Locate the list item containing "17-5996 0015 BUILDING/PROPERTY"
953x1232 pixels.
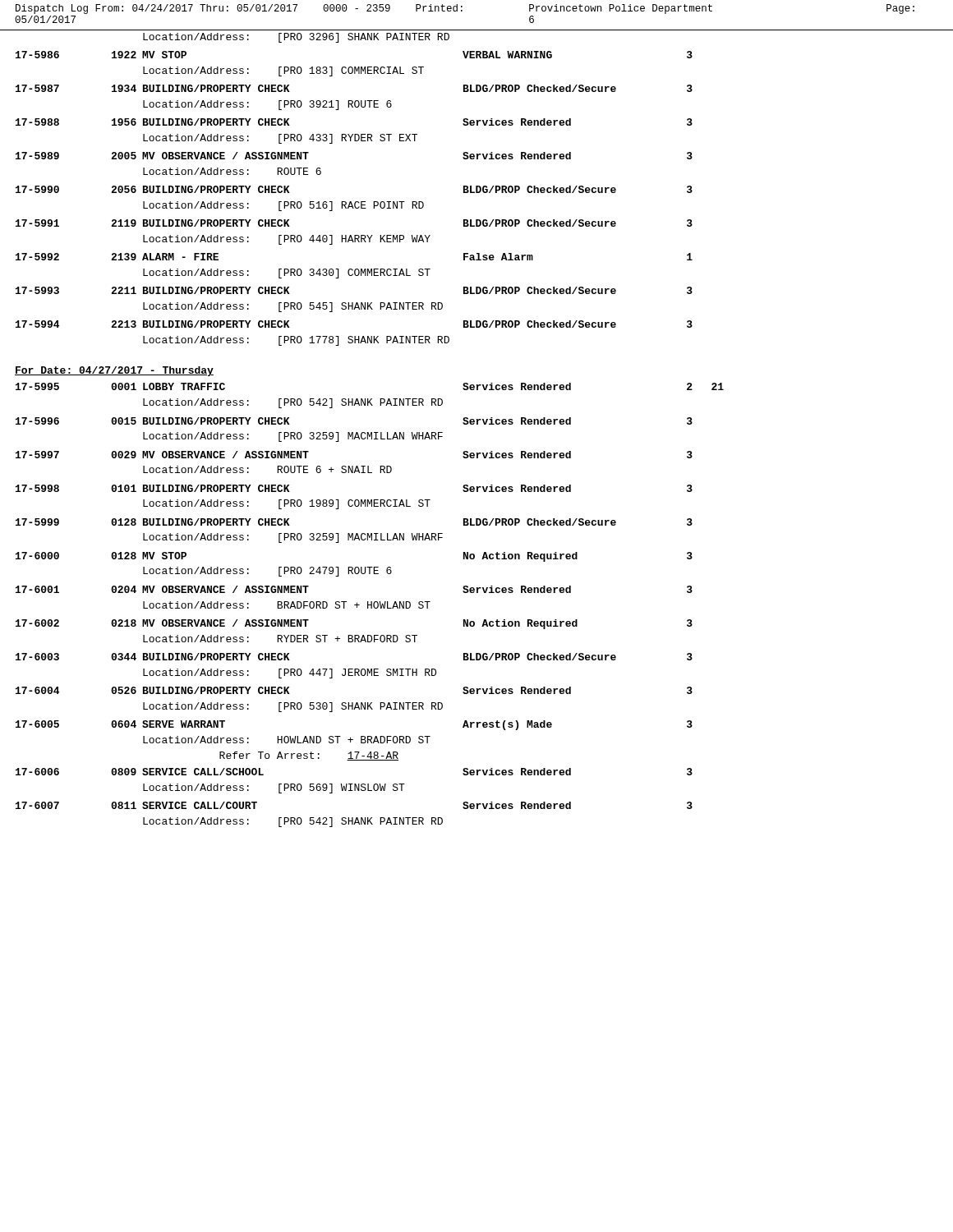(476, 430)
